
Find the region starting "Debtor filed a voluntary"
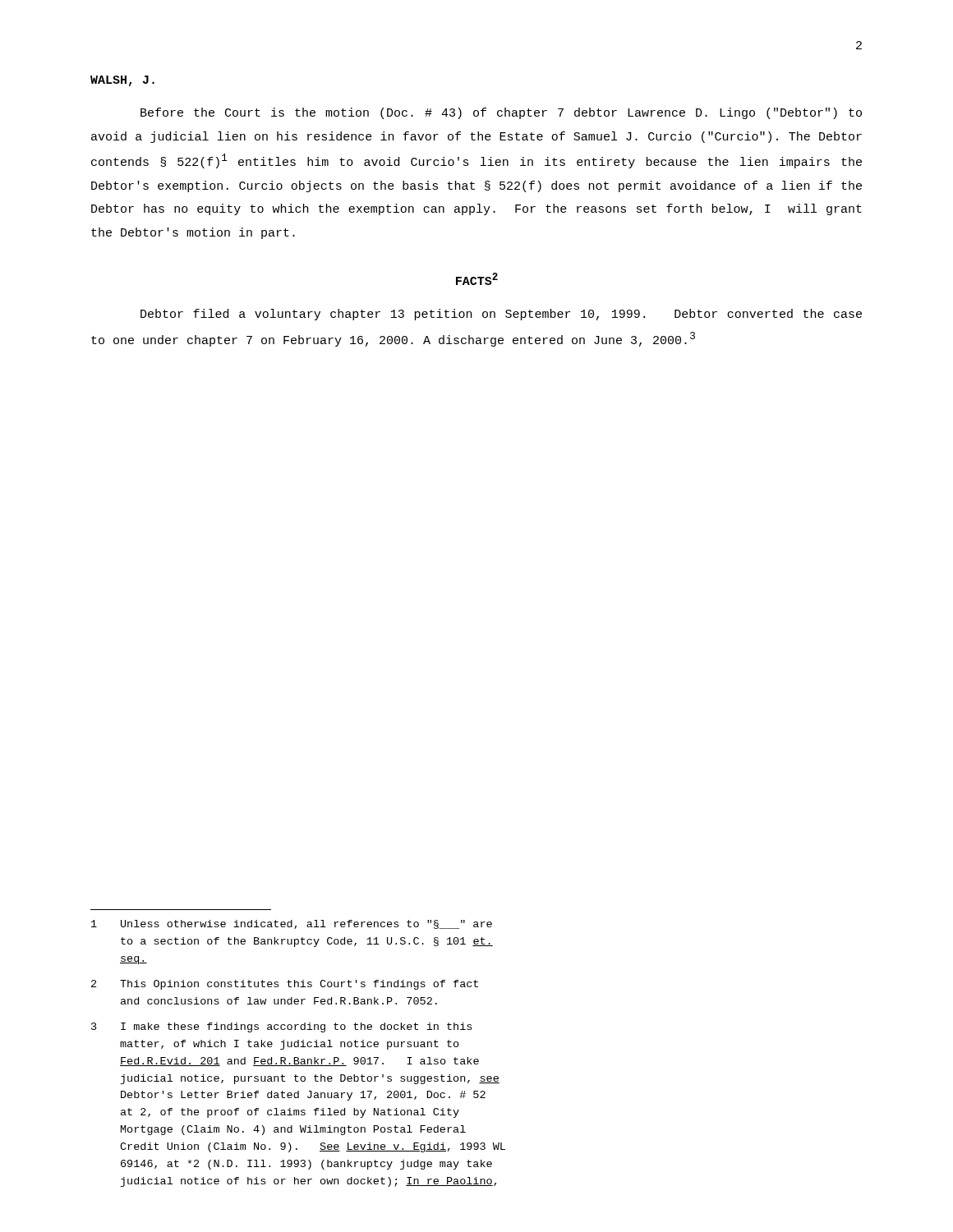point(476,328)
